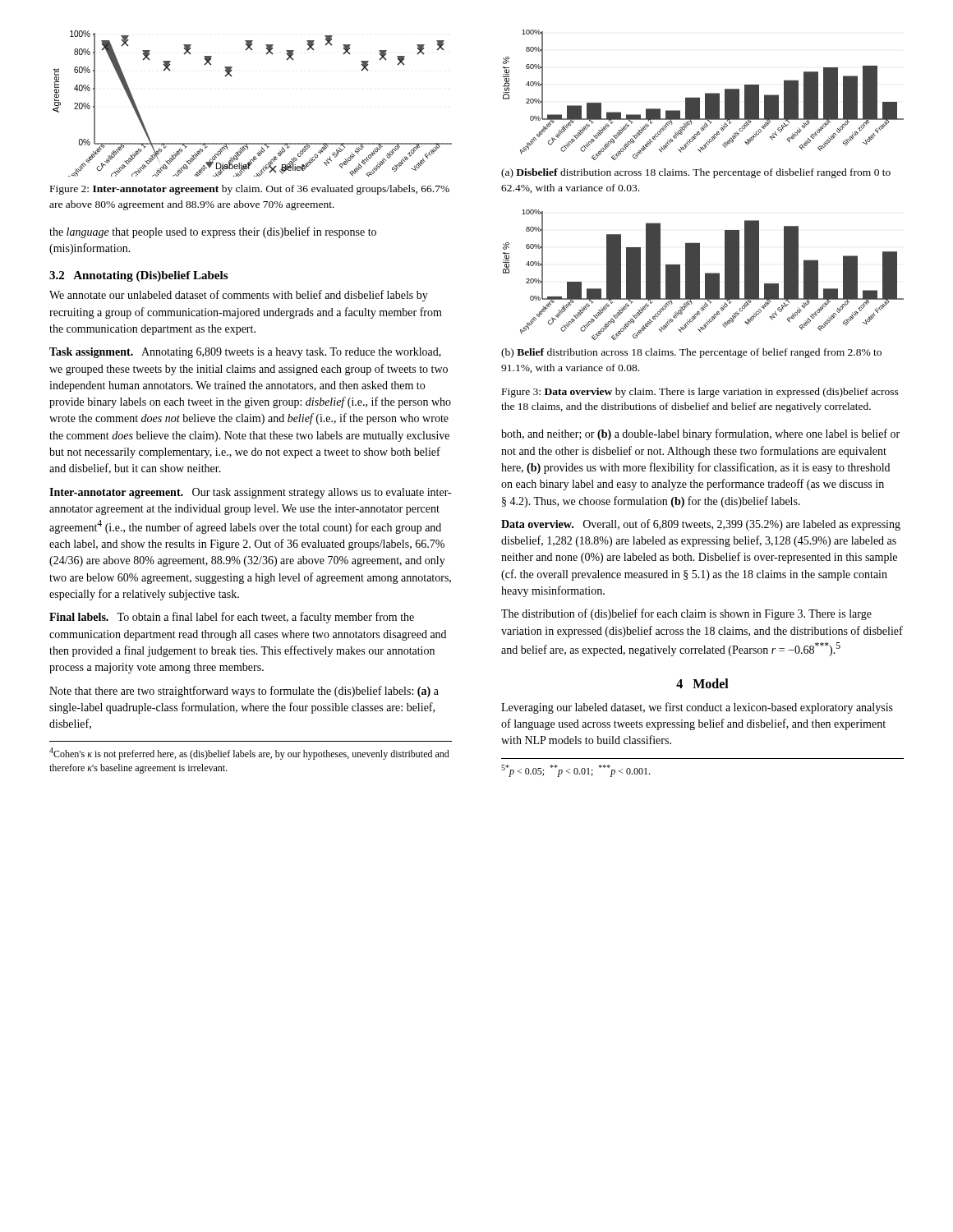Find the text block that says "Note that there are"

pyautogui.click(x=244, y=707)
